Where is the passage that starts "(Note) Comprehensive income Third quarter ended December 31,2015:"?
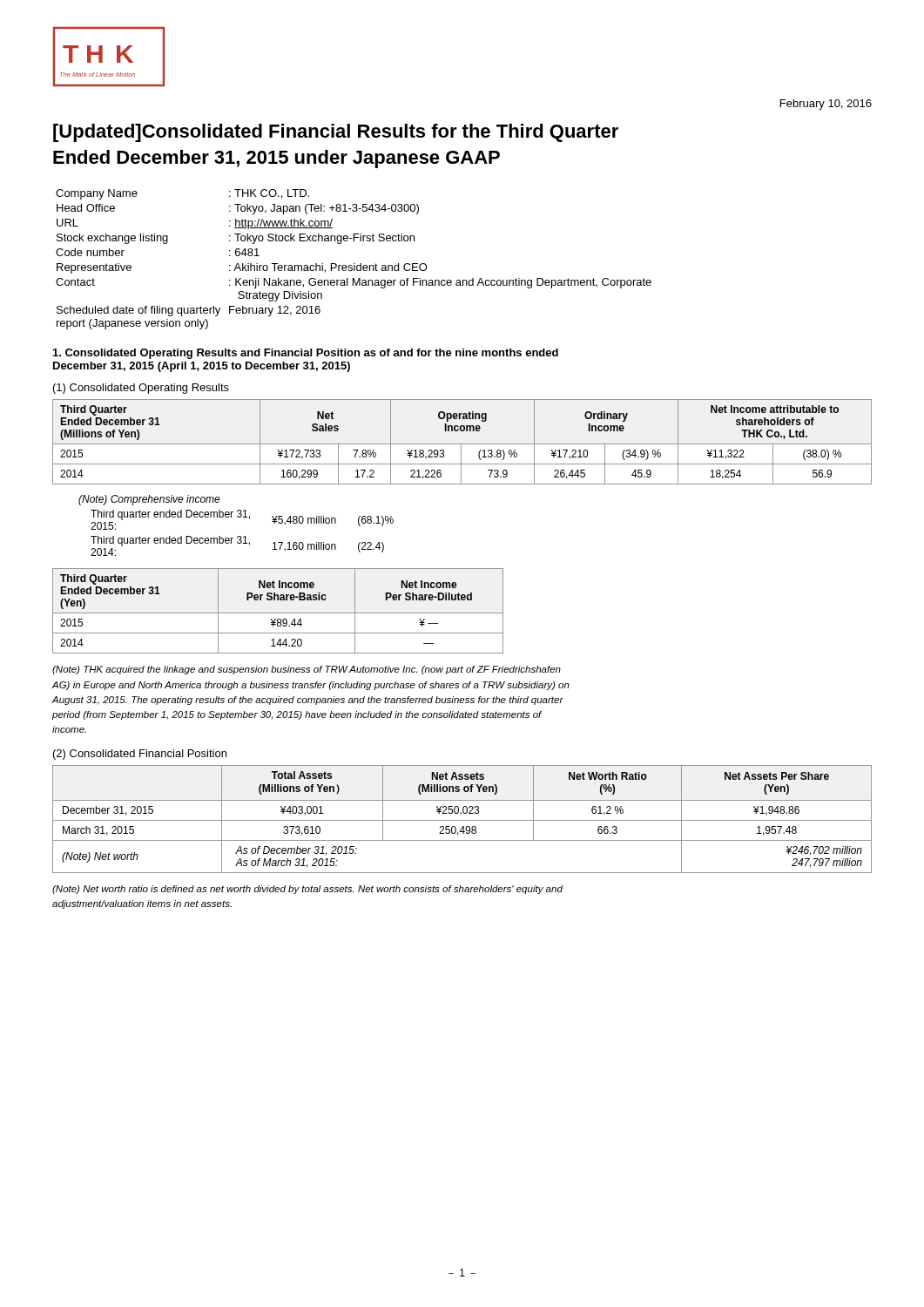924x1307 pixels. (238, 527)
